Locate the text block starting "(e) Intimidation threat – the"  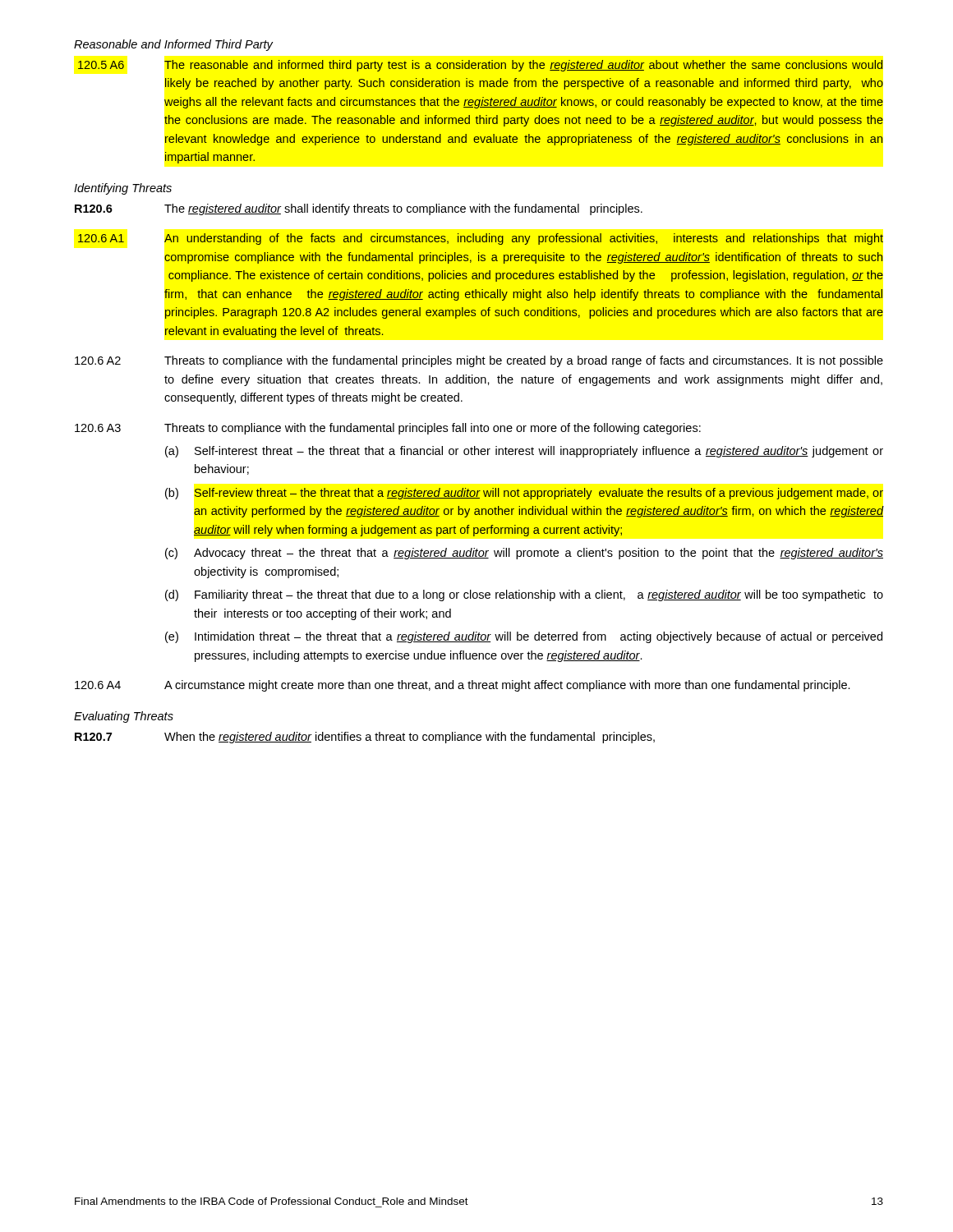(x=524, y=646)
